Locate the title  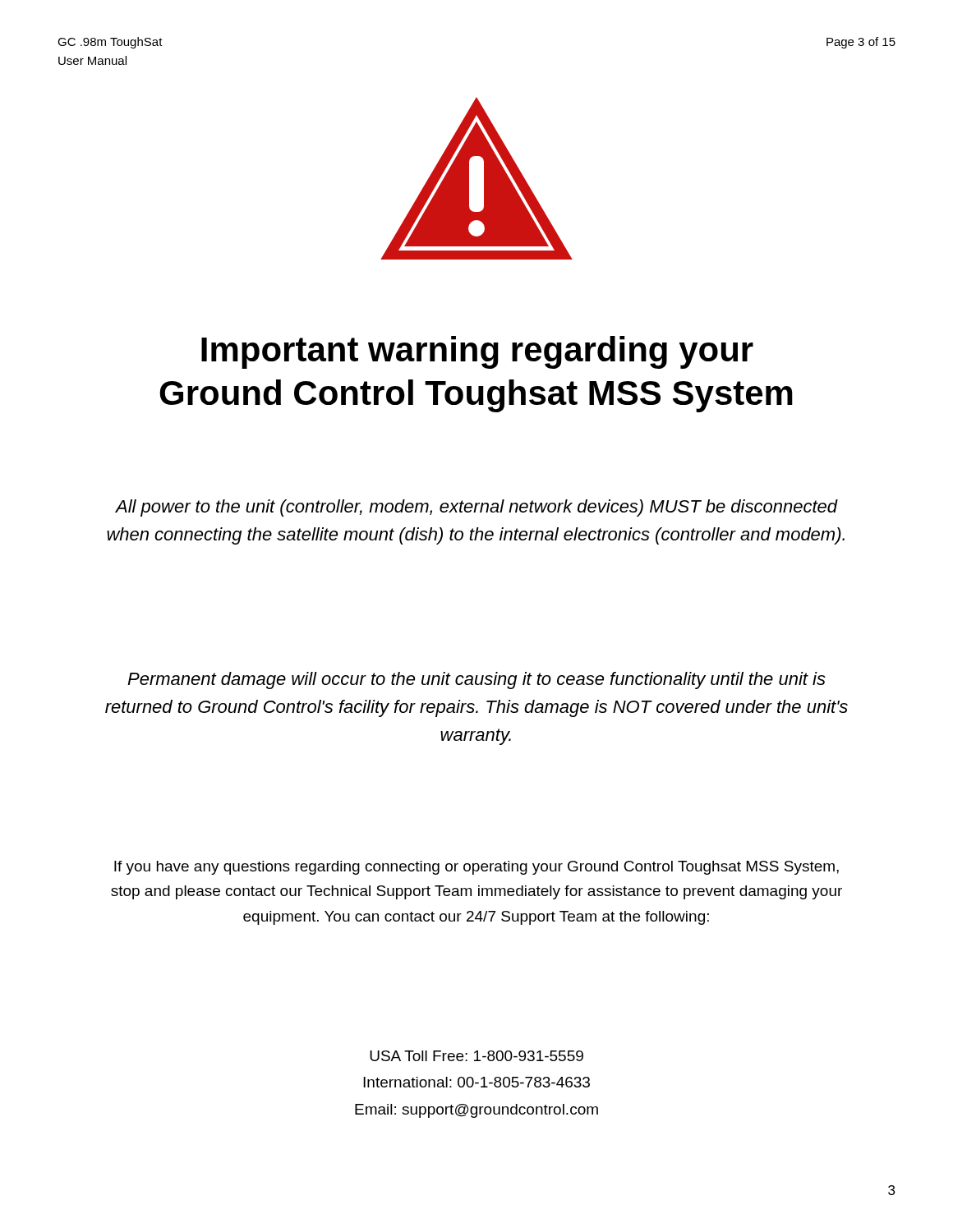476,372
